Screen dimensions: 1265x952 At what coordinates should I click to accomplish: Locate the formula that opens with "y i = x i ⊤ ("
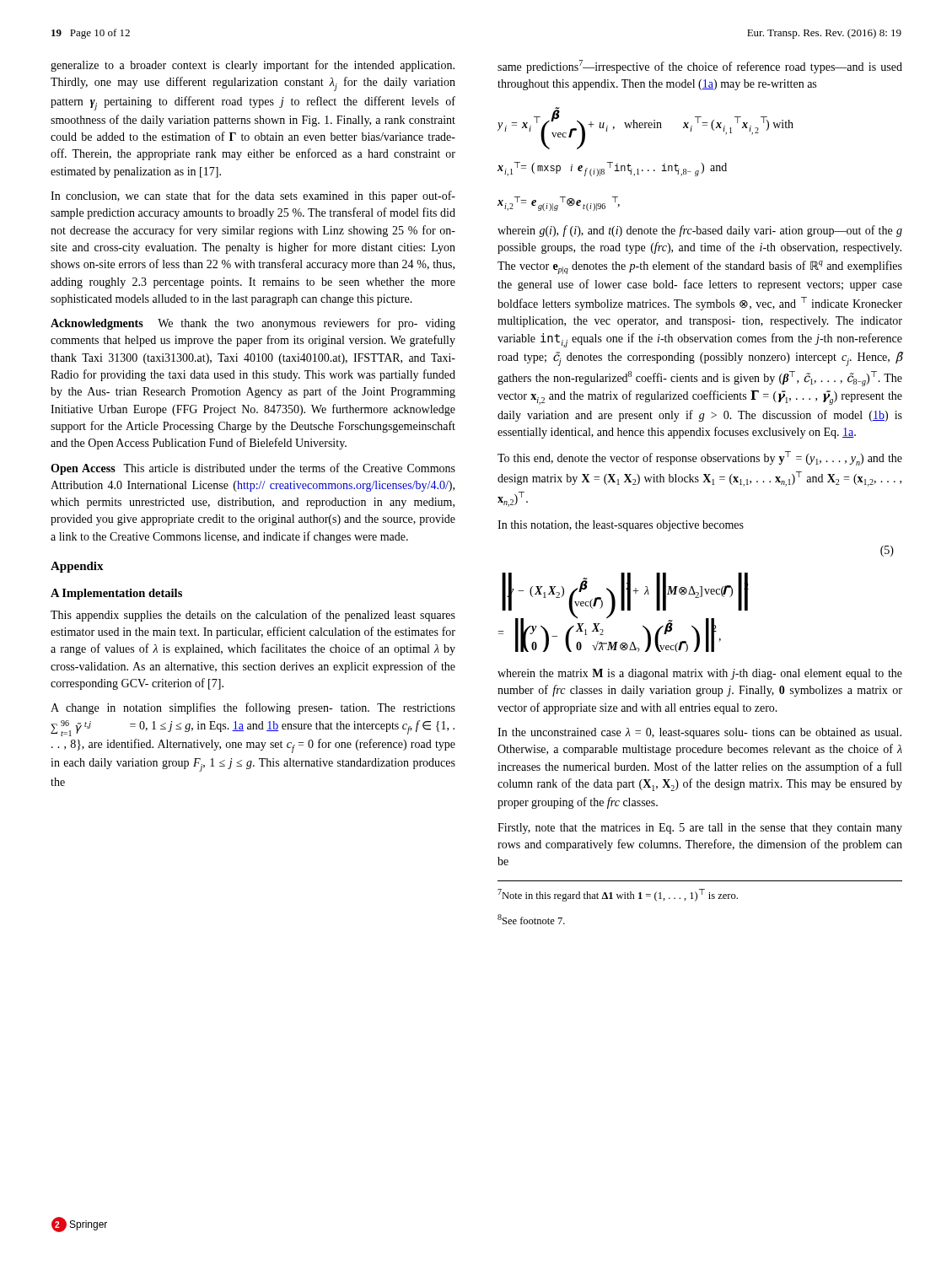point(700,159)
